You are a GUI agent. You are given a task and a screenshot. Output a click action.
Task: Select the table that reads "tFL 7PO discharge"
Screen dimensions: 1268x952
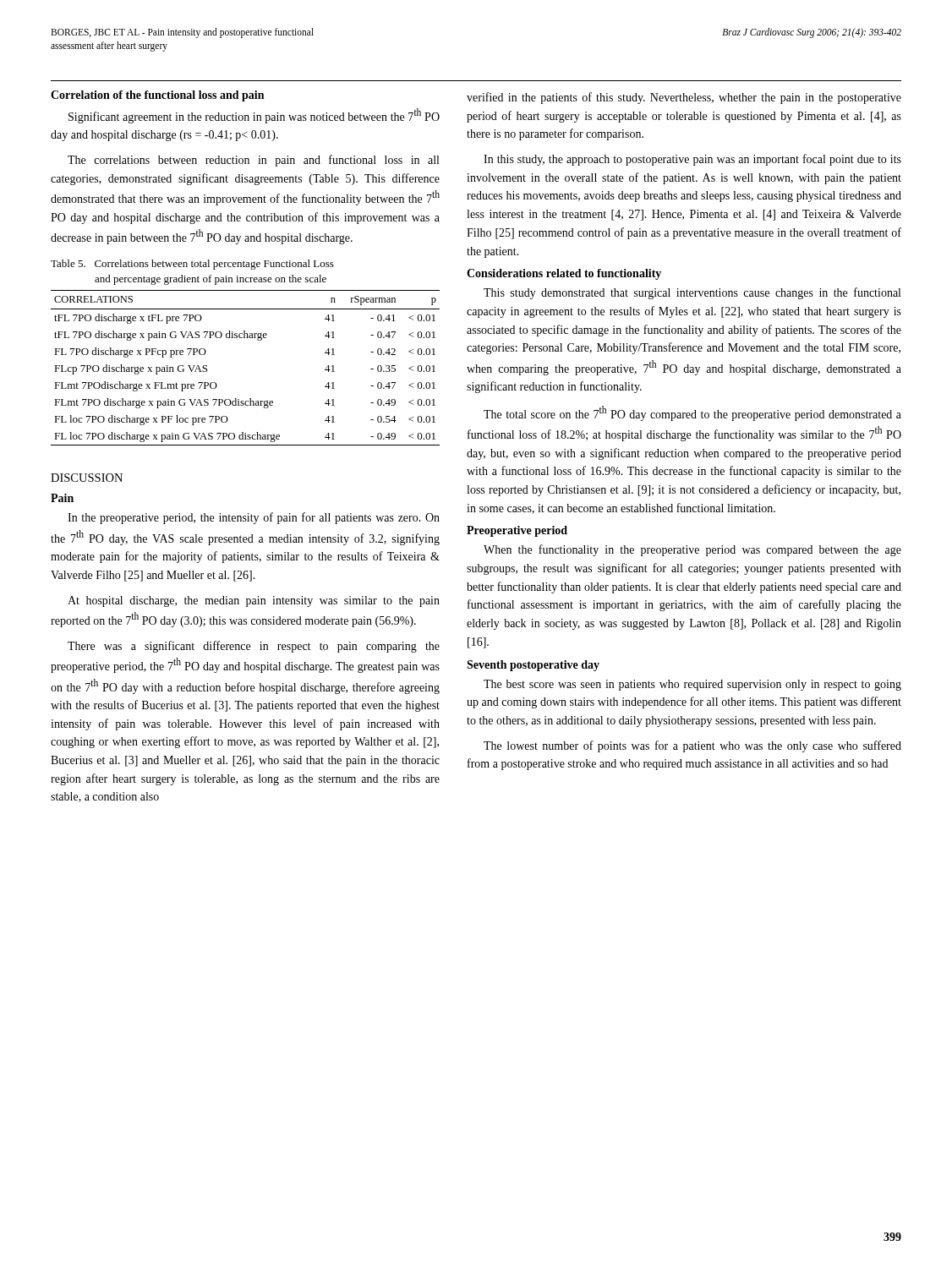(x=245, y=368)
